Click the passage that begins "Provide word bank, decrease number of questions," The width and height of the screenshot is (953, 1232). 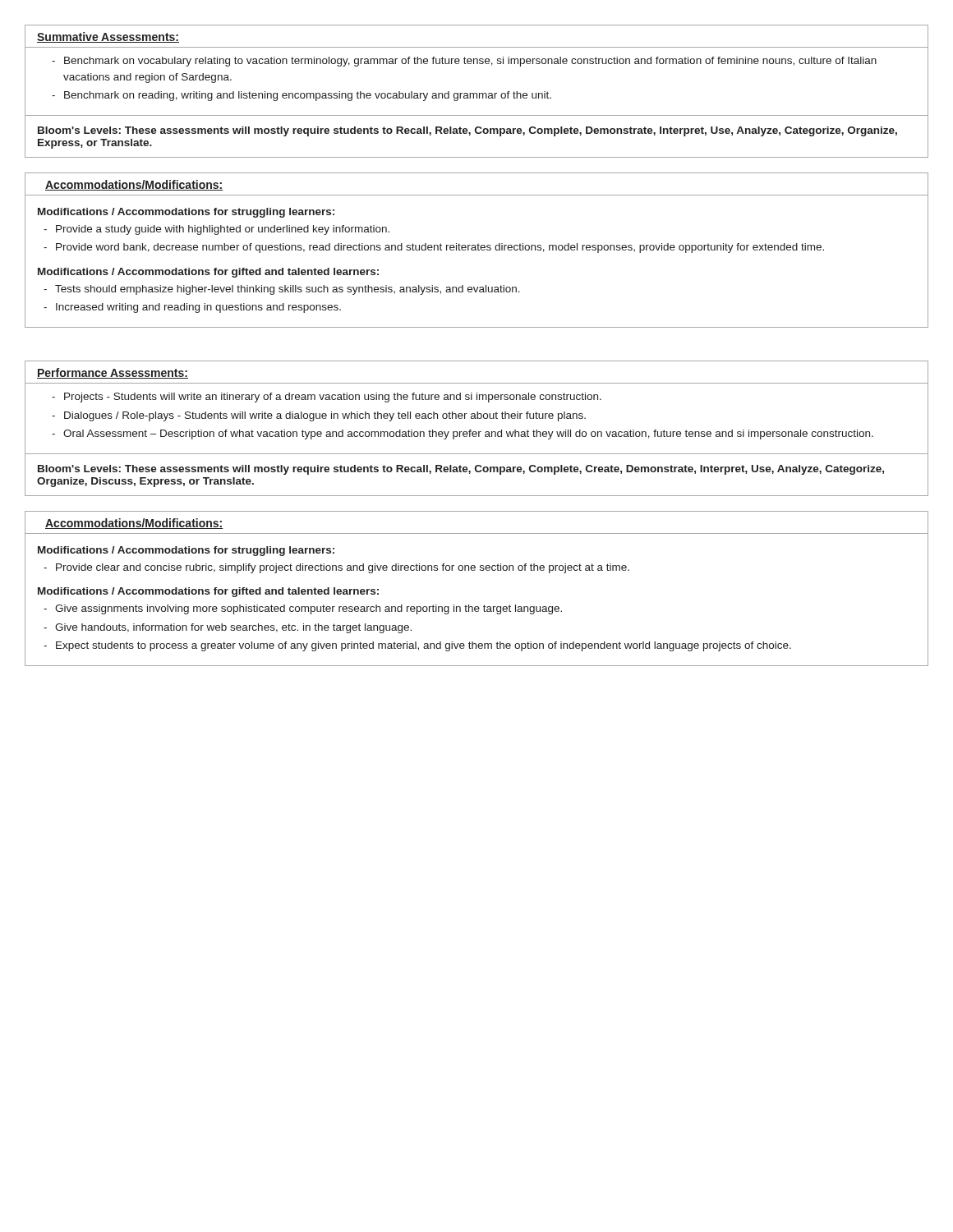[x=440, y=247]
